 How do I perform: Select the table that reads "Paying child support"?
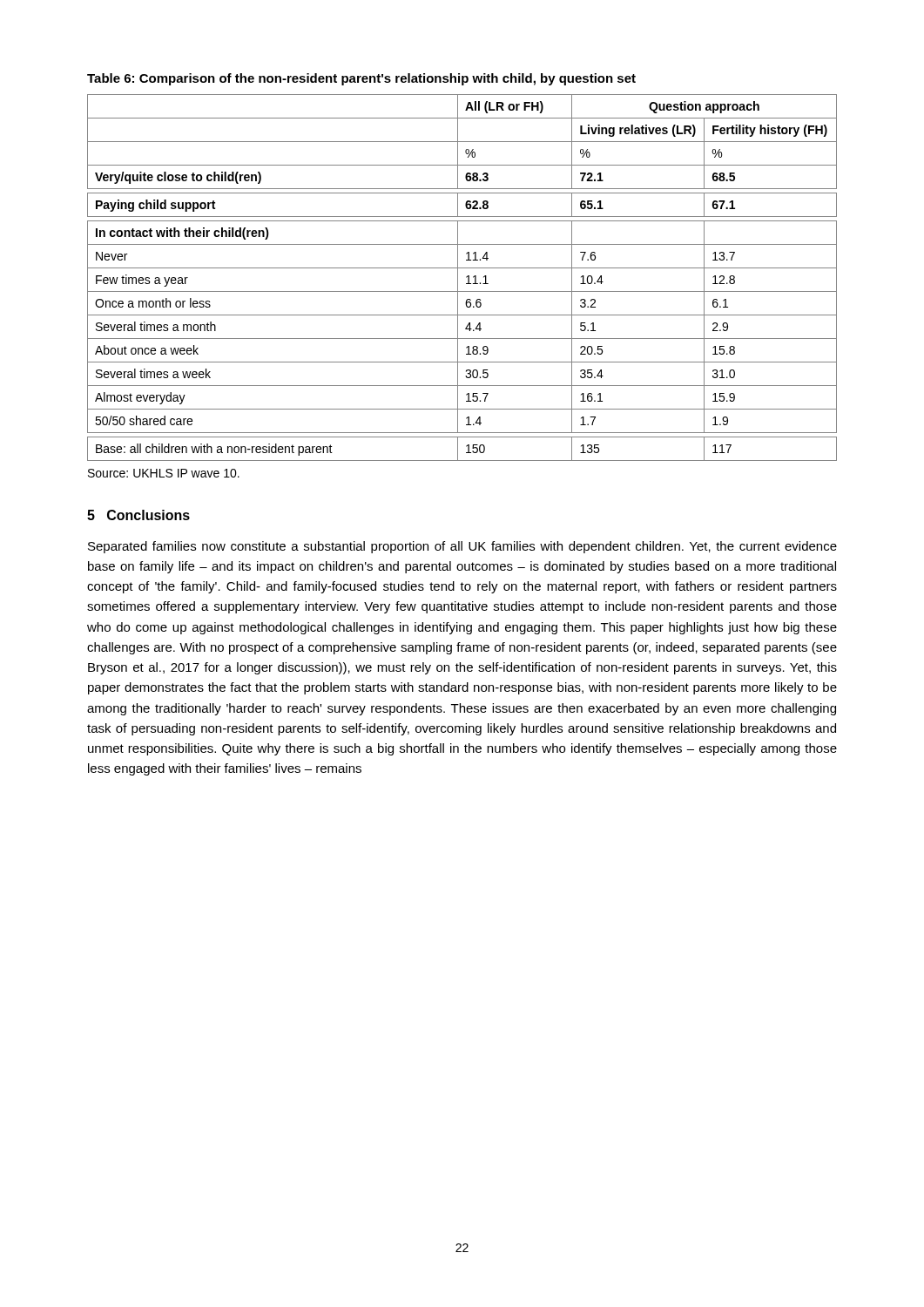coord(462,265)
